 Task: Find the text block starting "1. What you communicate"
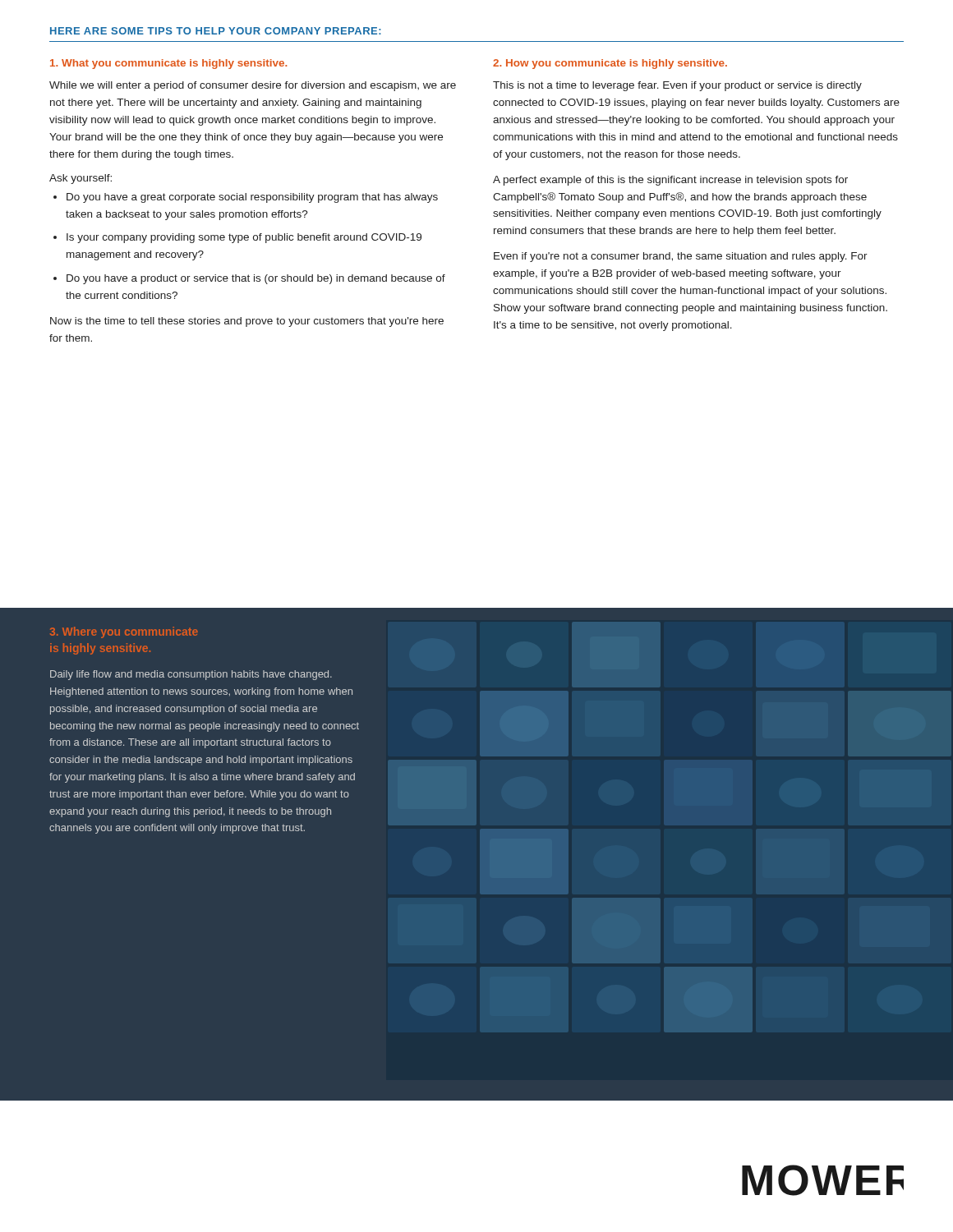(169, 63)
